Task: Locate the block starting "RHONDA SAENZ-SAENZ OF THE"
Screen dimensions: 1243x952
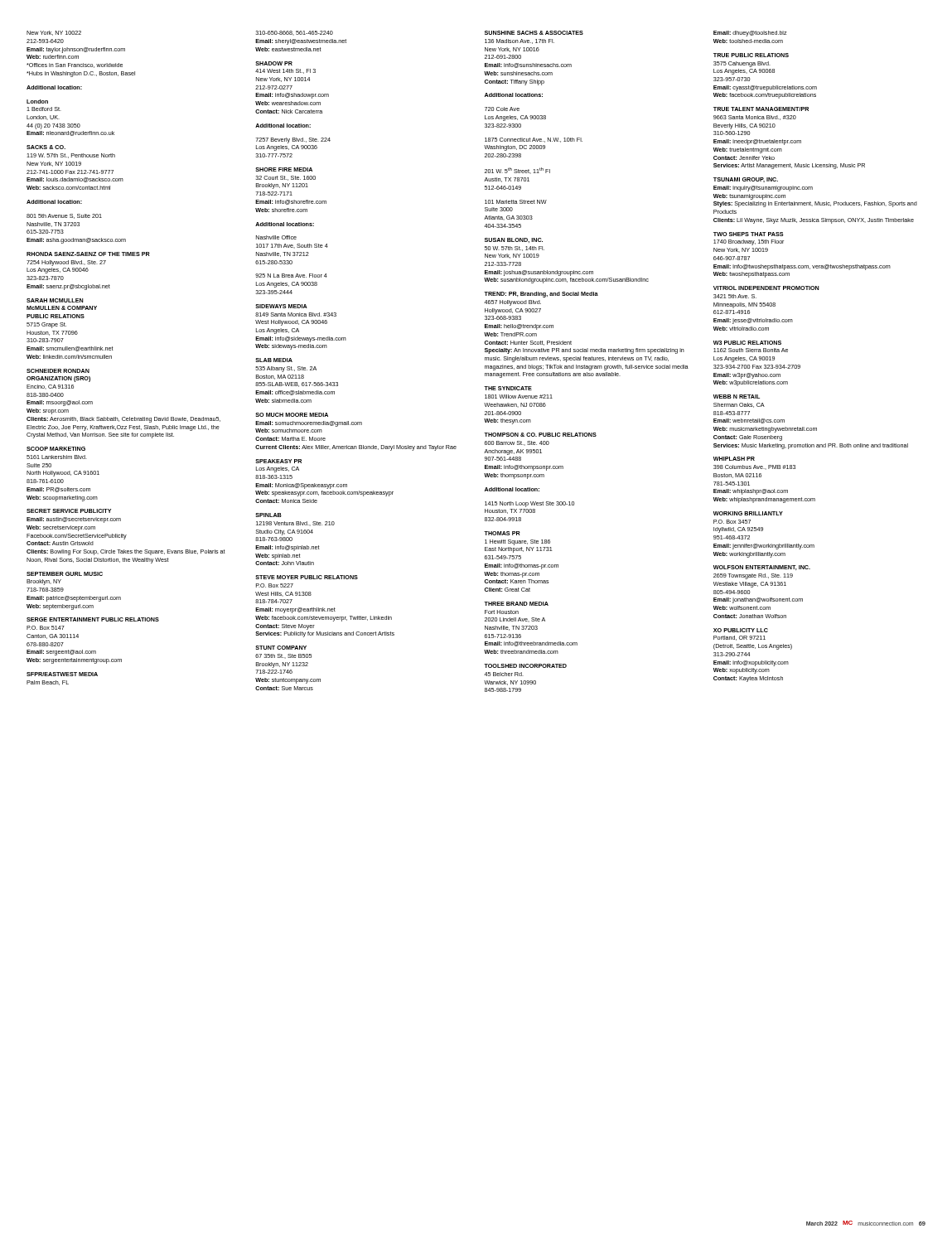Action: [x=88, y=254]
